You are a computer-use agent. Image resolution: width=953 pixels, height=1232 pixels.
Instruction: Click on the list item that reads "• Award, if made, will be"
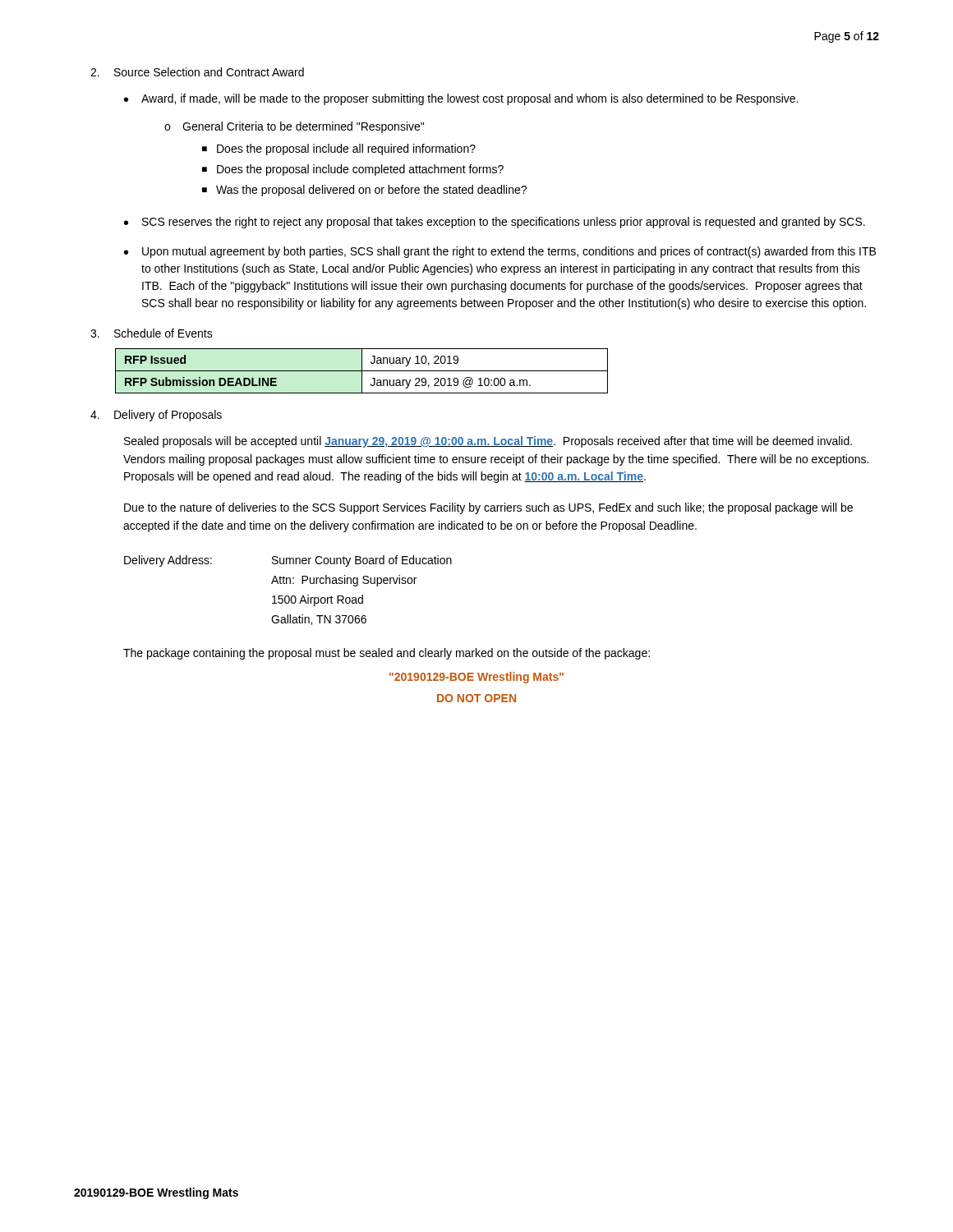(x=501, y=99)
